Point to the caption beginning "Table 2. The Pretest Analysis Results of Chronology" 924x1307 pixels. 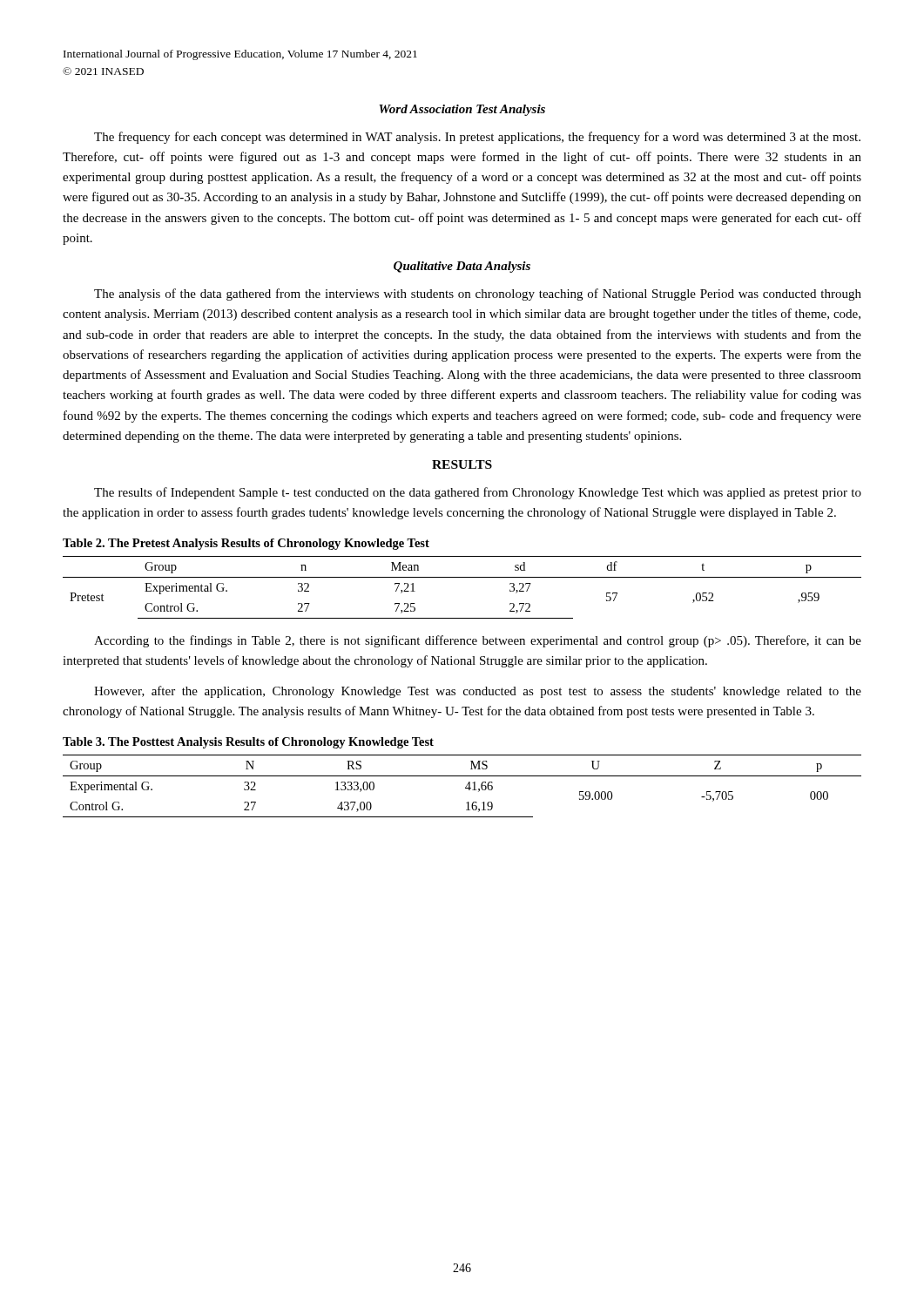tap(246, 542)
